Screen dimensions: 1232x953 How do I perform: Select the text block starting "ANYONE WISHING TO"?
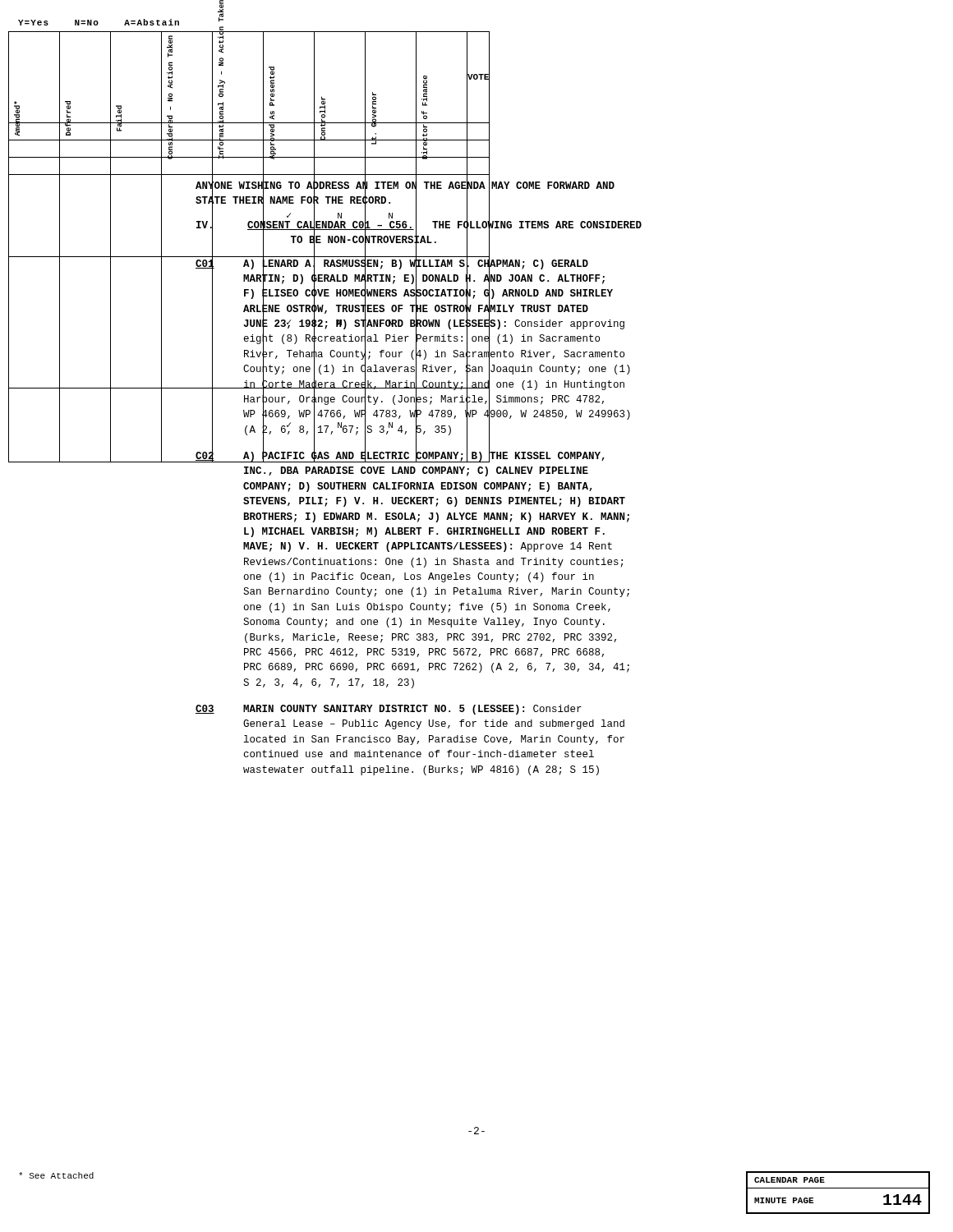405,194
